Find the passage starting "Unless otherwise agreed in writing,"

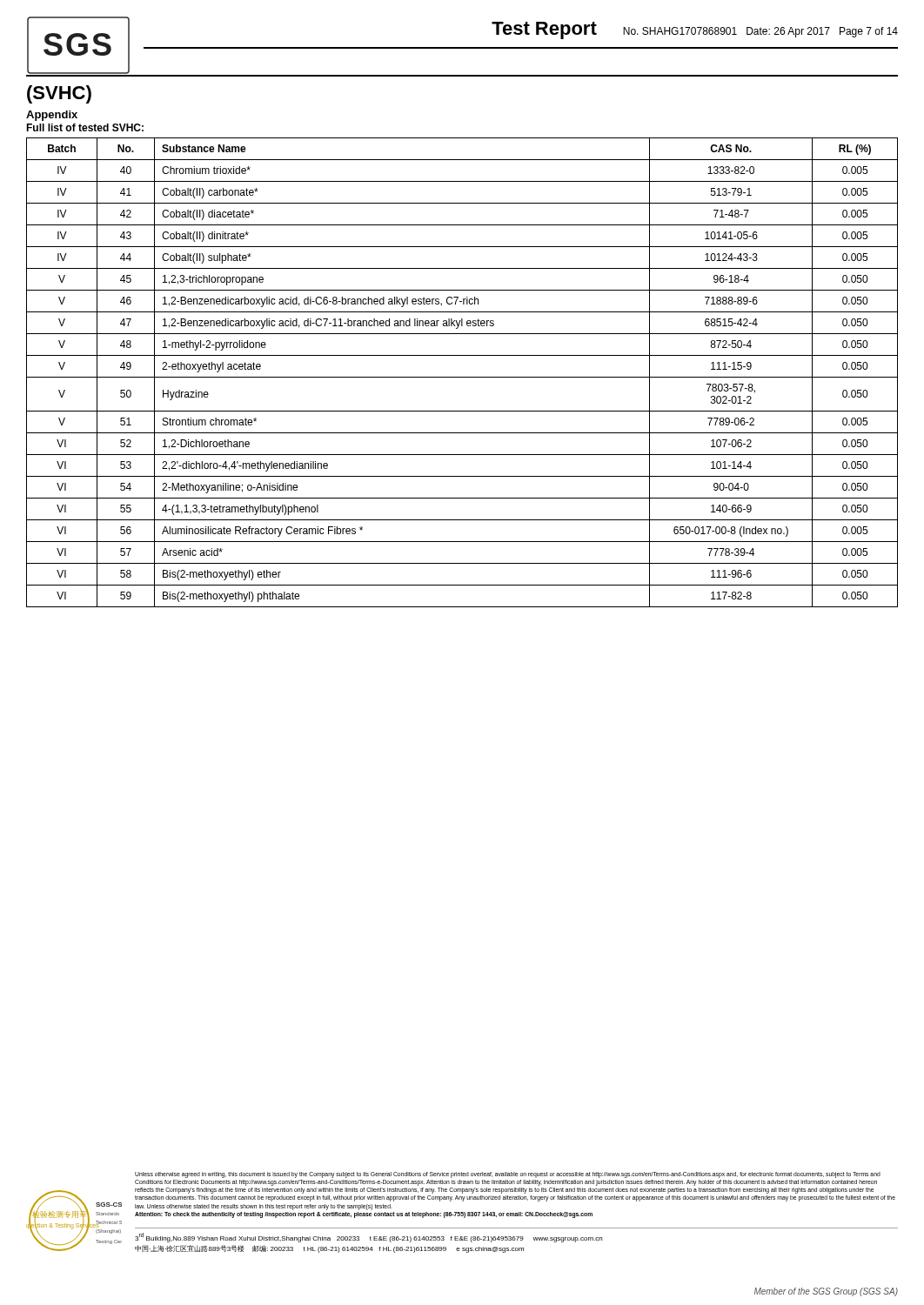point(515,1194)
